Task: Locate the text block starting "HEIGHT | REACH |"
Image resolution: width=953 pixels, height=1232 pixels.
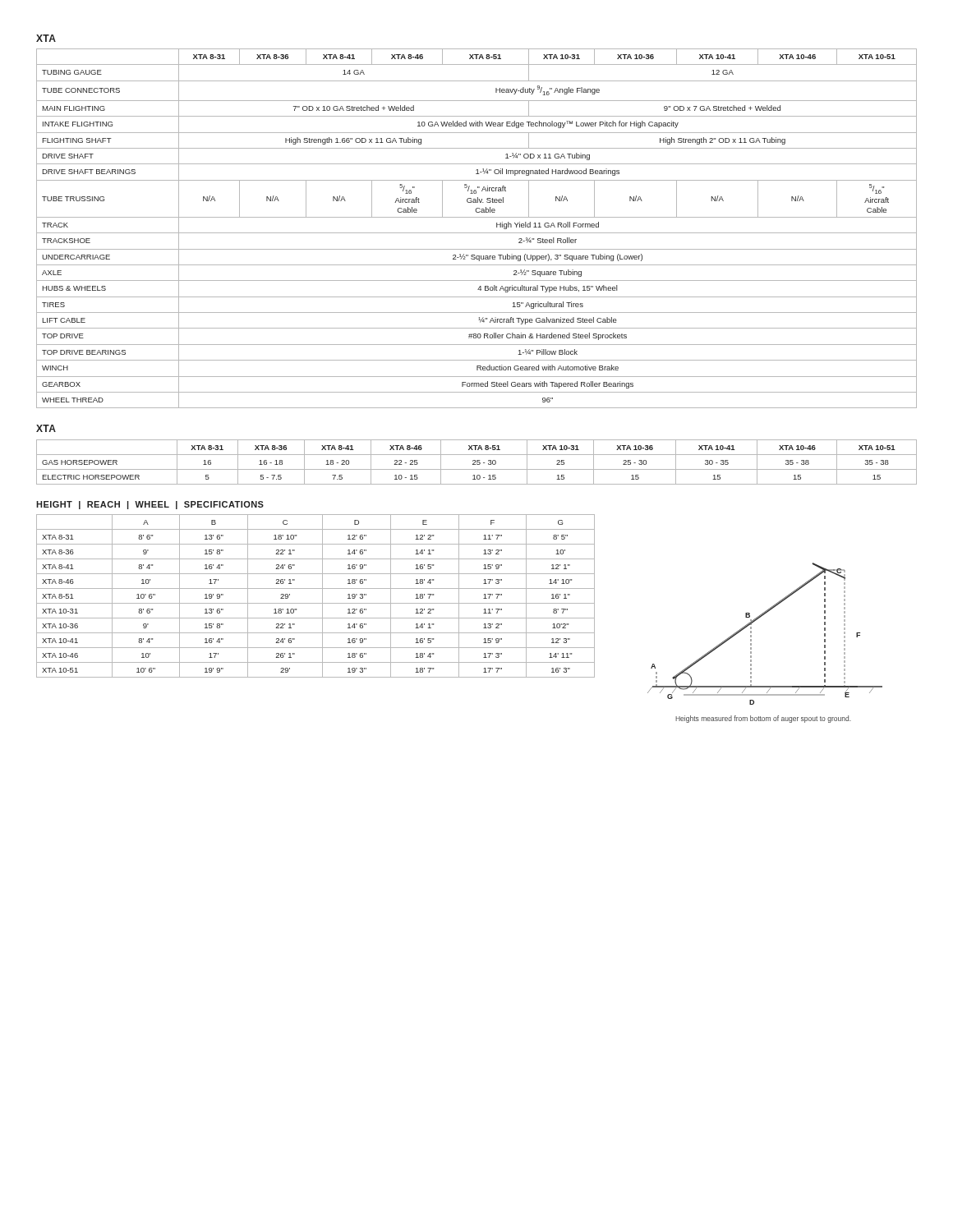Action: click(x=150, y=505)
